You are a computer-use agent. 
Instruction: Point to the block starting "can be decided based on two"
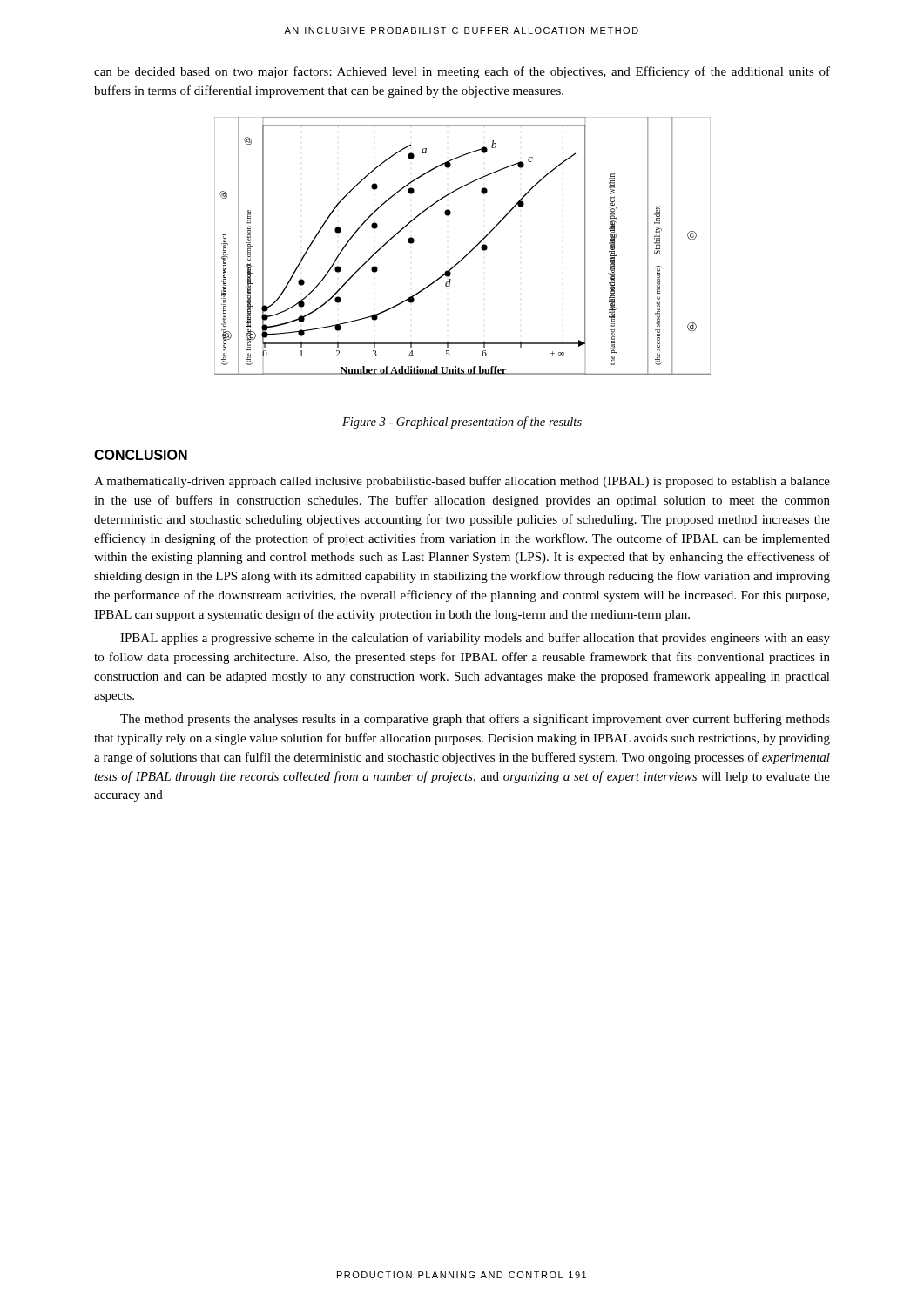pos(462,81)
